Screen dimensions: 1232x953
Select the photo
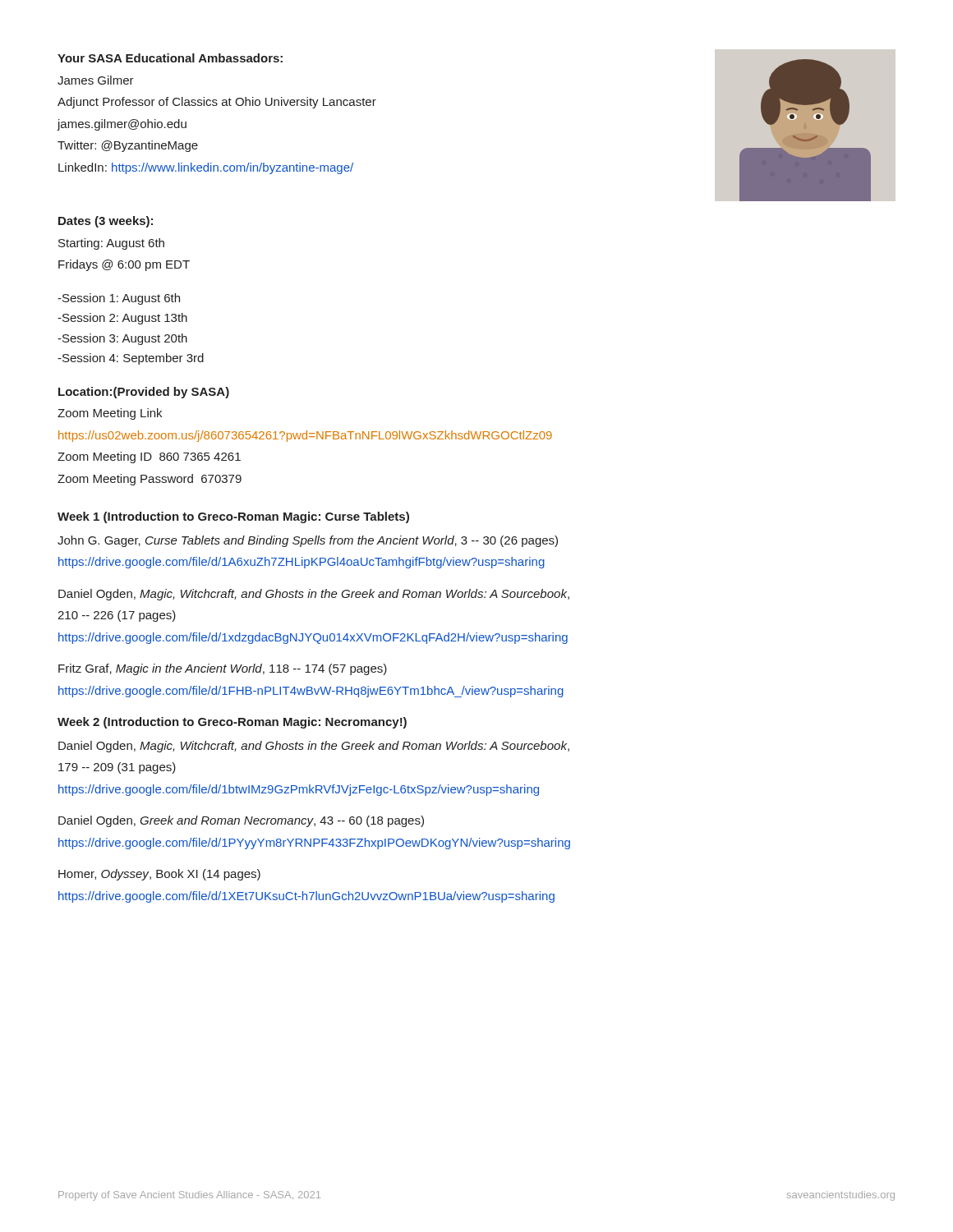(x=805, y=126)
